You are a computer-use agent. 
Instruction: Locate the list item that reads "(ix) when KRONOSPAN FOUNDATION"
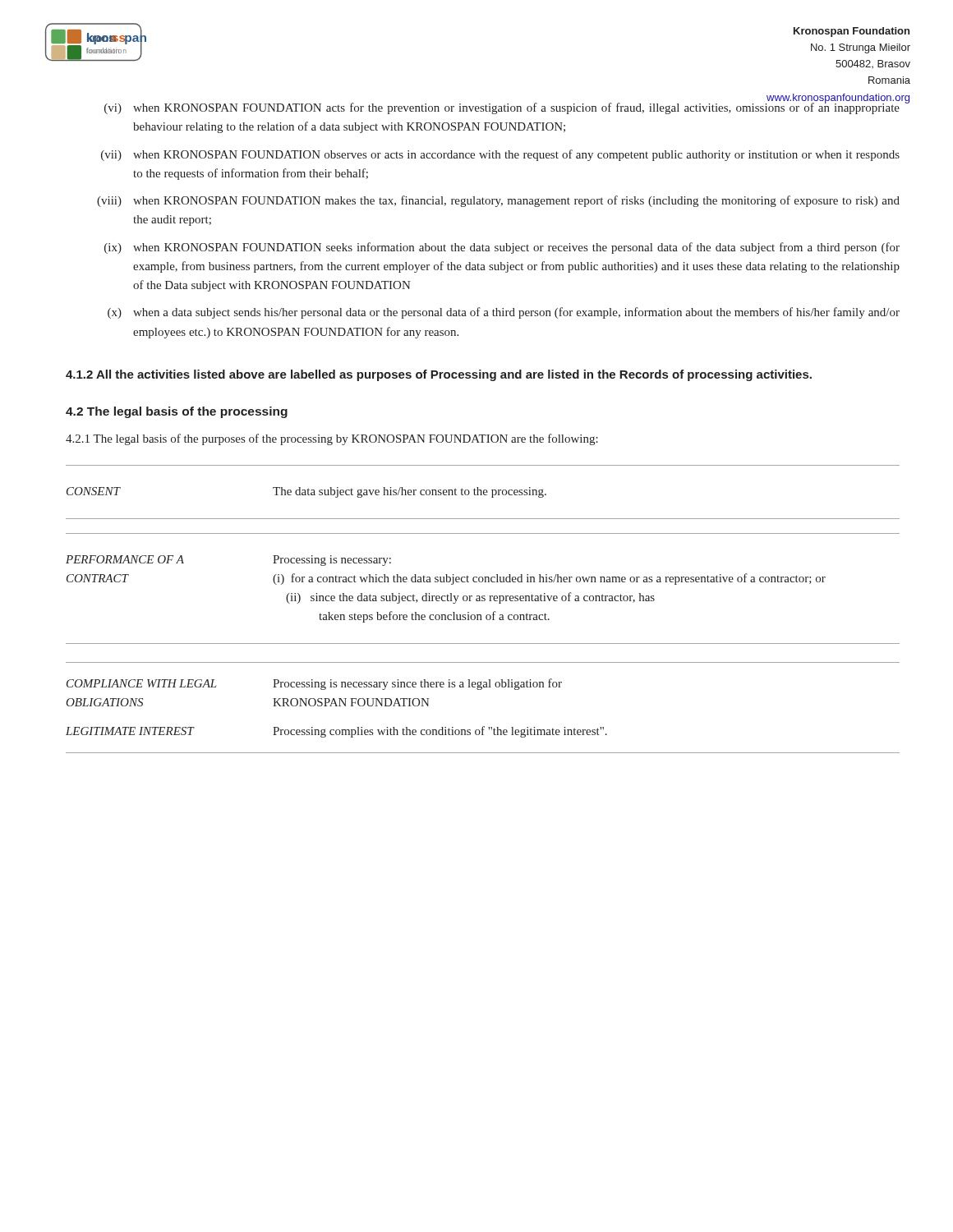(483, 266)
